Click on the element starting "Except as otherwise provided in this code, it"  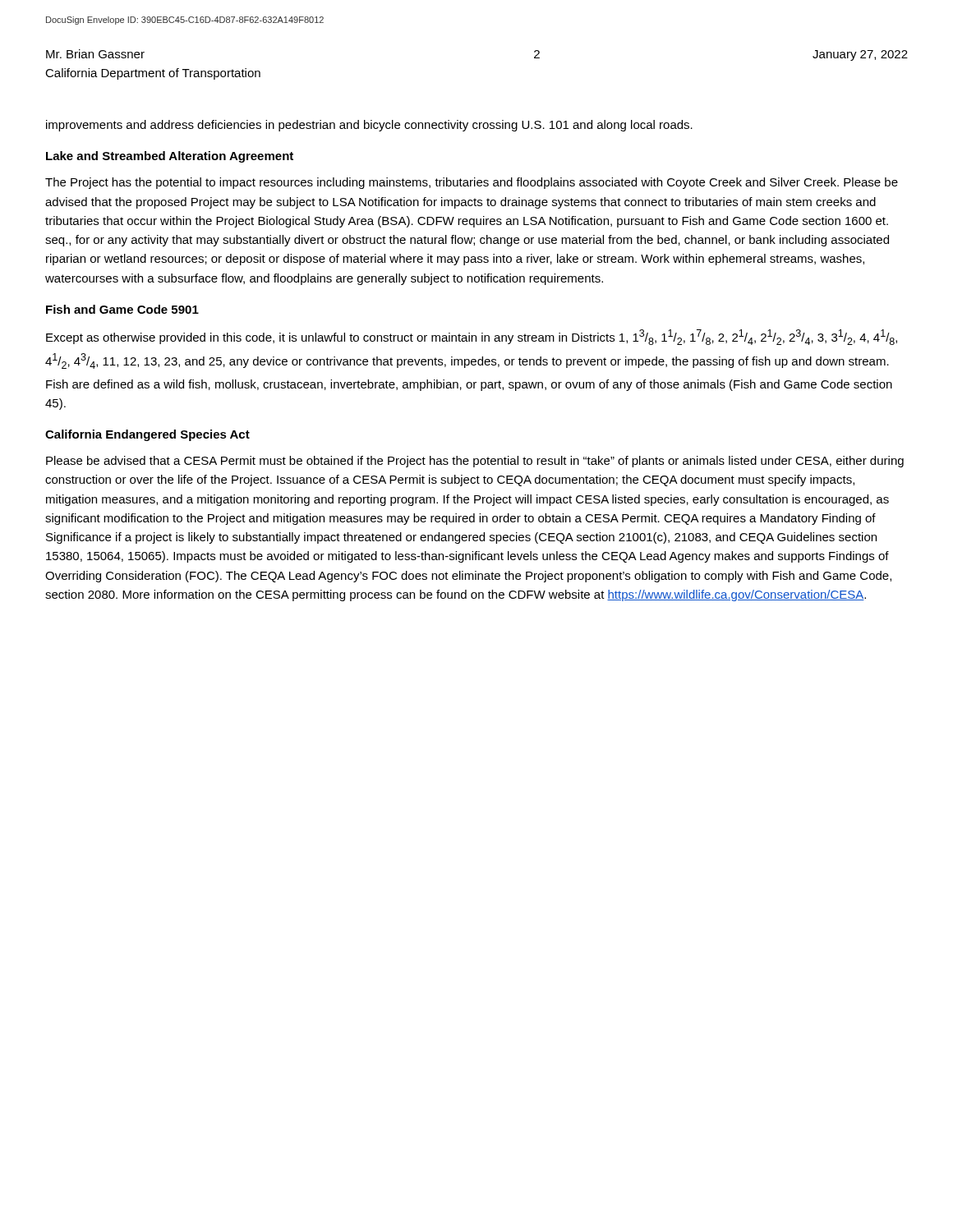(x=472, y=369)
